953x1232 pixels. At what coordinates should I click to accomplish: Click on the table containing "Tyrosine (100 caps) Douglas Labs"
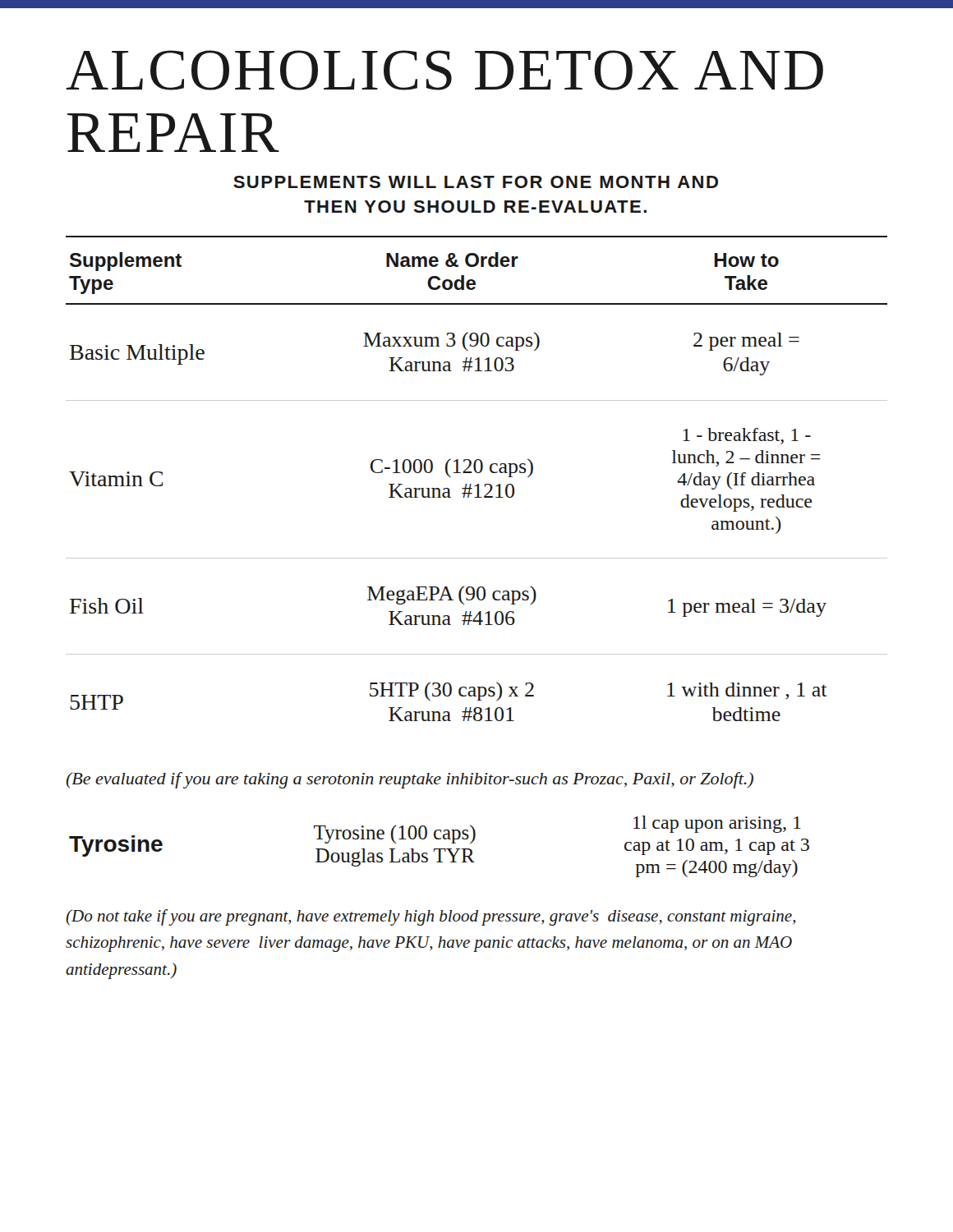point(476,844)
